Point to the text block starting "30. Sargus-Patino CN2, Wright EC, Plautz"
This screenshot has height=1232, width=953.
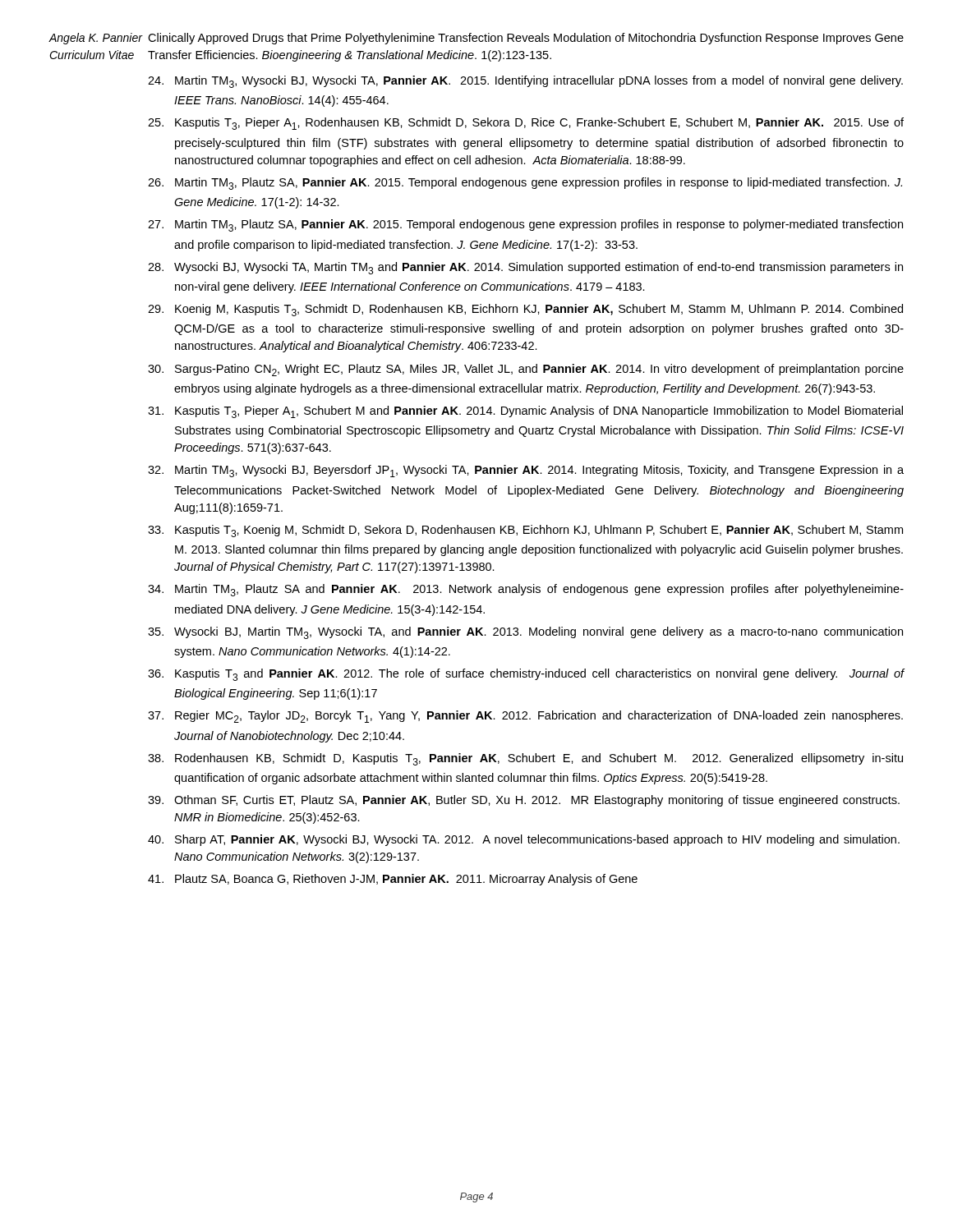526,379
